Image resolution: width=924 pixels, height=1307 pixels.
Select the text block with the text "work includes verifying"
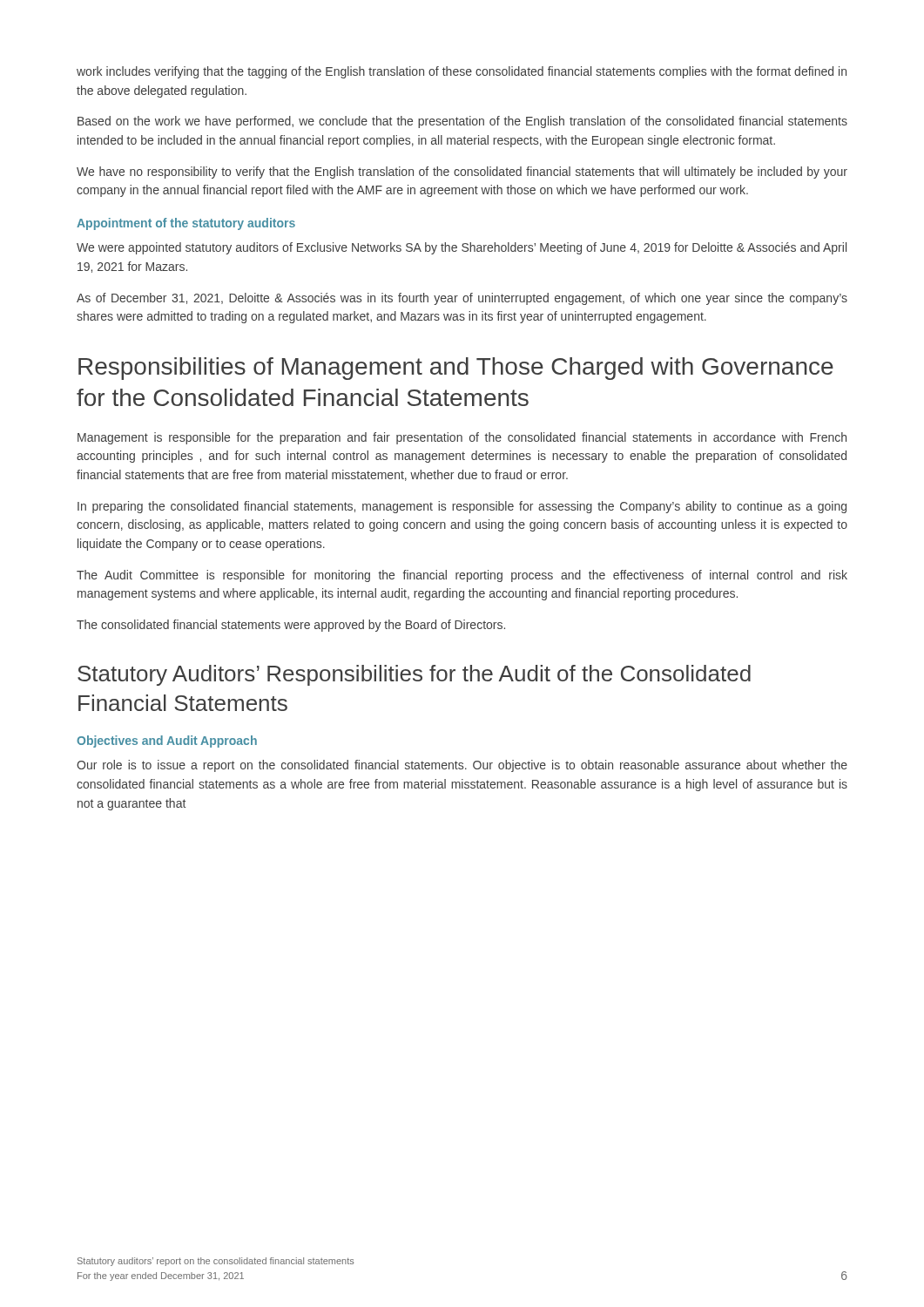pos(462,81)
